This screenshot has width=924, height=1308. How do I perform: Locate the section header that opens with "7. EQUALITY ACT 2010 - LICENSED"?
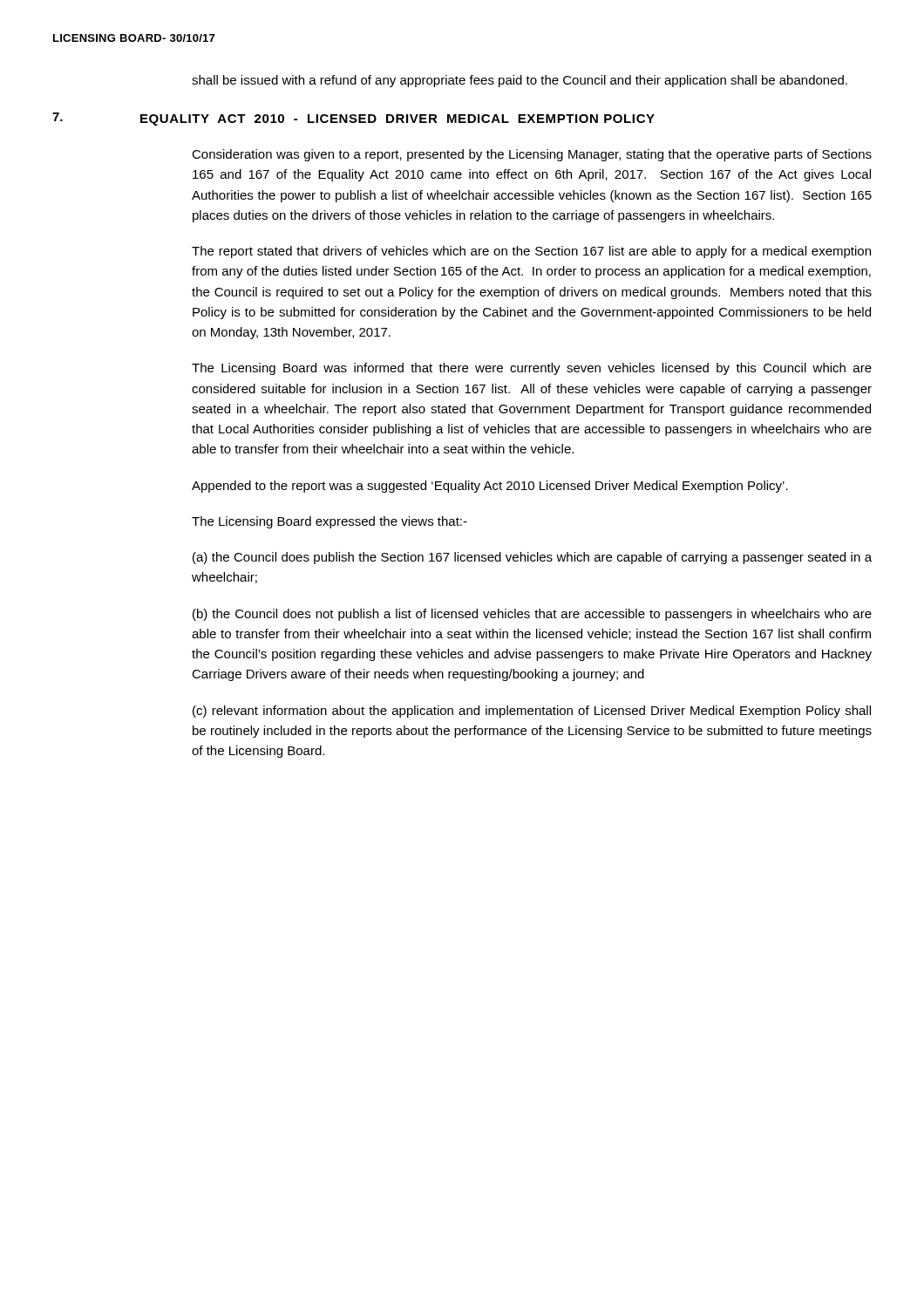(x=354, y=119)
